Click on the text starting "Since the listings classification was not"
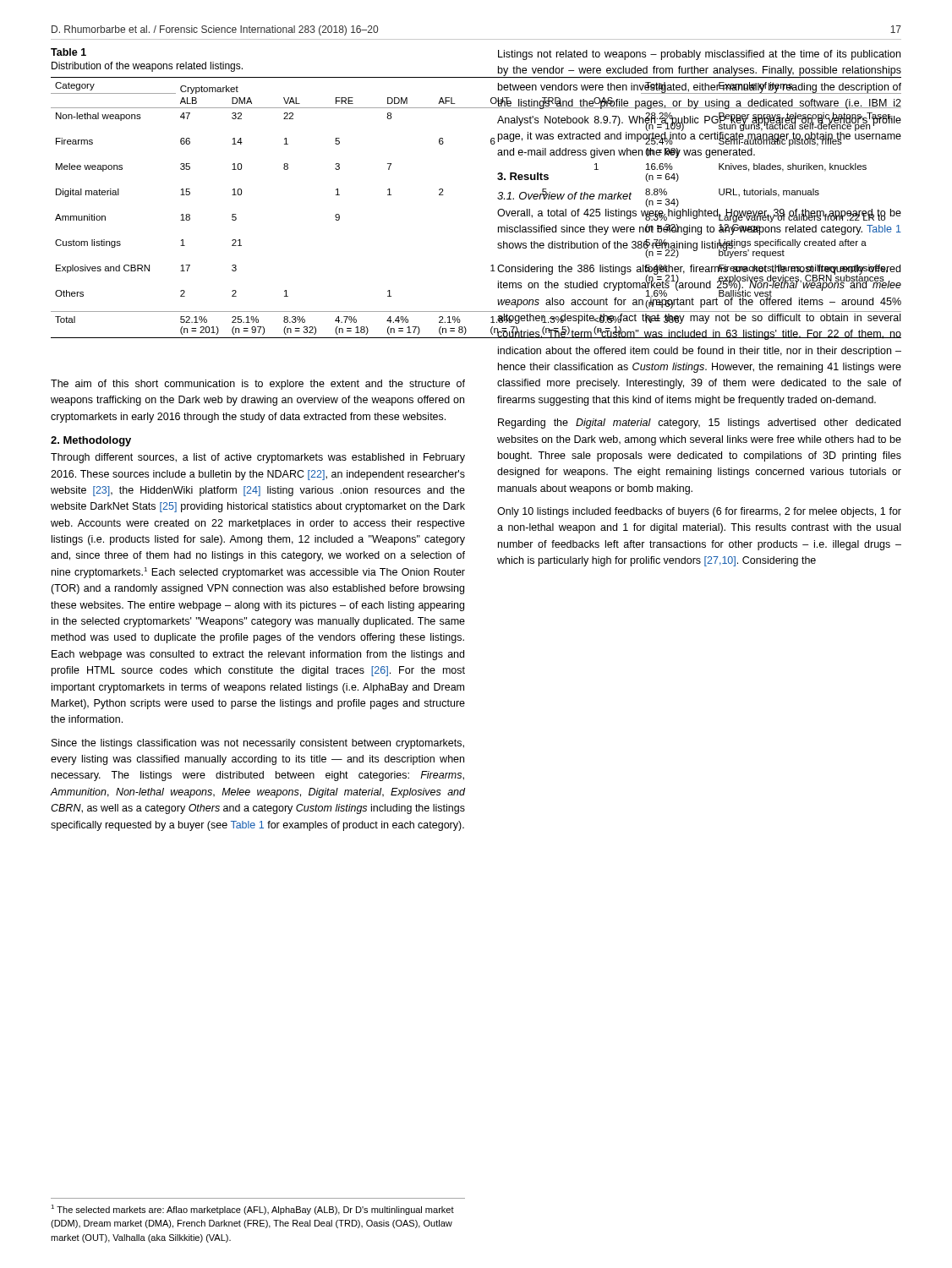952x1268 pixels. pyautogui.click(x=258, y=784)
